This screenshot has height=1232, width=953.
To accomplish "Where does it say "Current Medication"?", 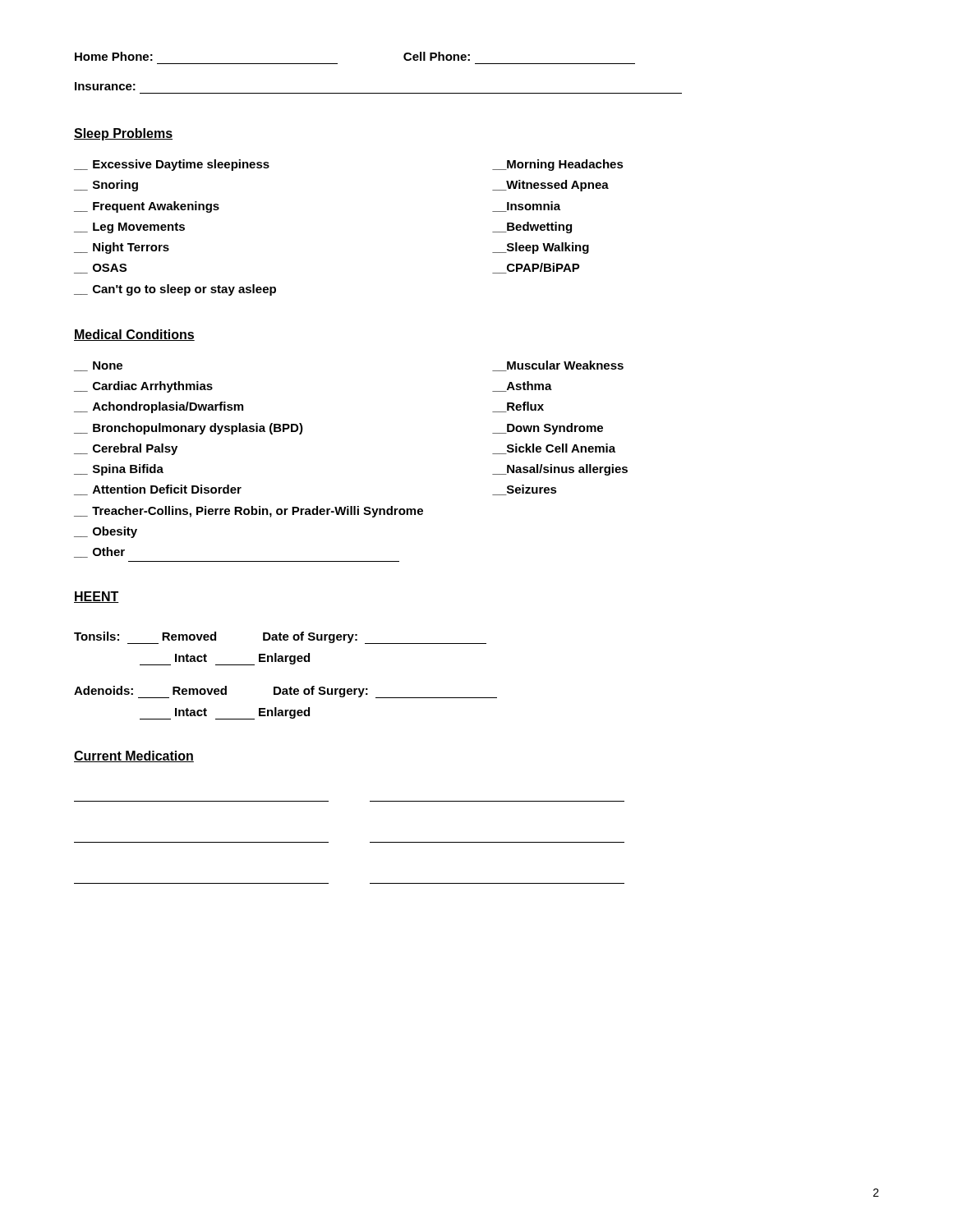I will coord(134,756).
